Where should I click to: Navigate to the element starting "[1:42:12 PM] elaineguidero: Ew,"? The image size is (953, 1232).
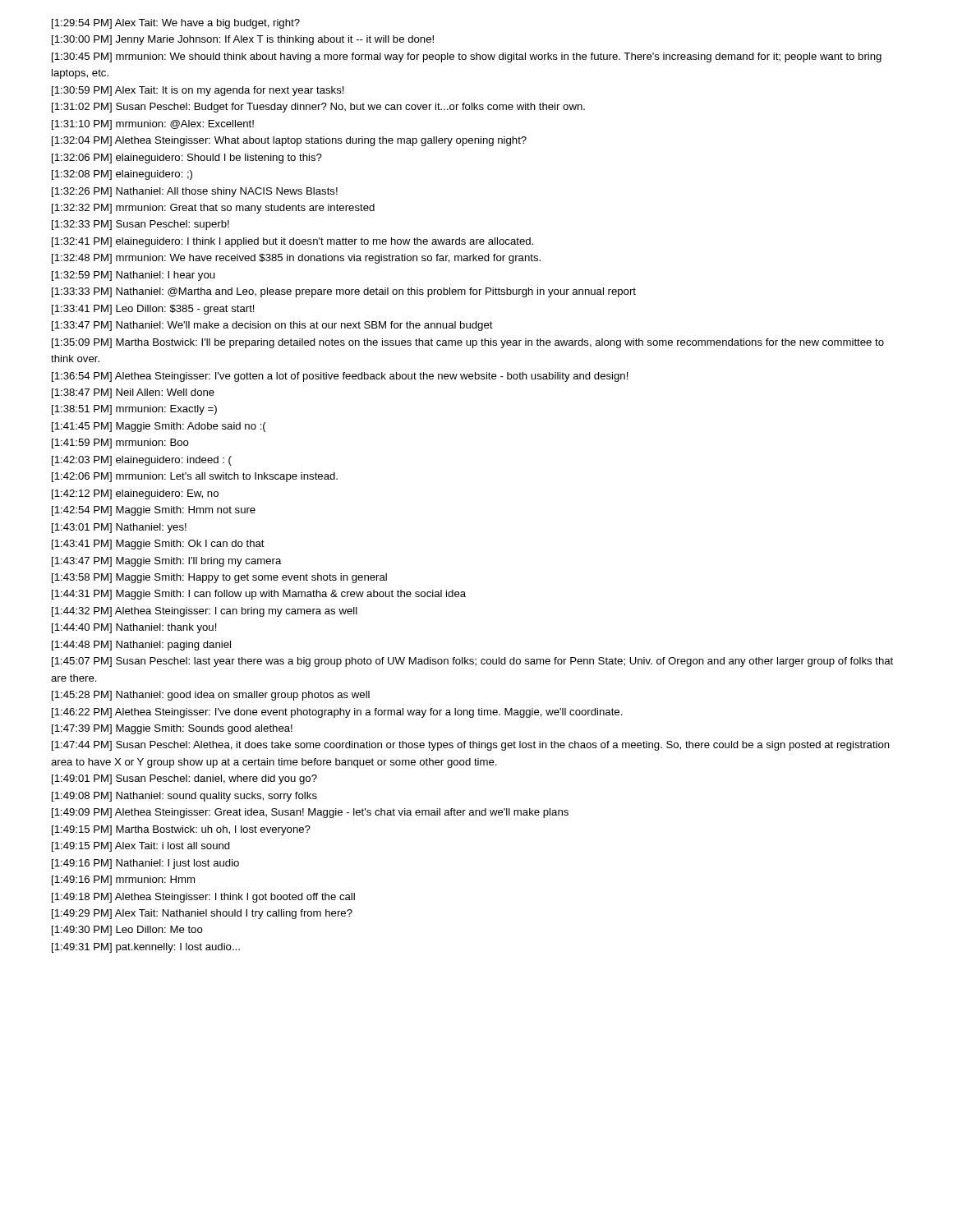click(x=135, y=494)
